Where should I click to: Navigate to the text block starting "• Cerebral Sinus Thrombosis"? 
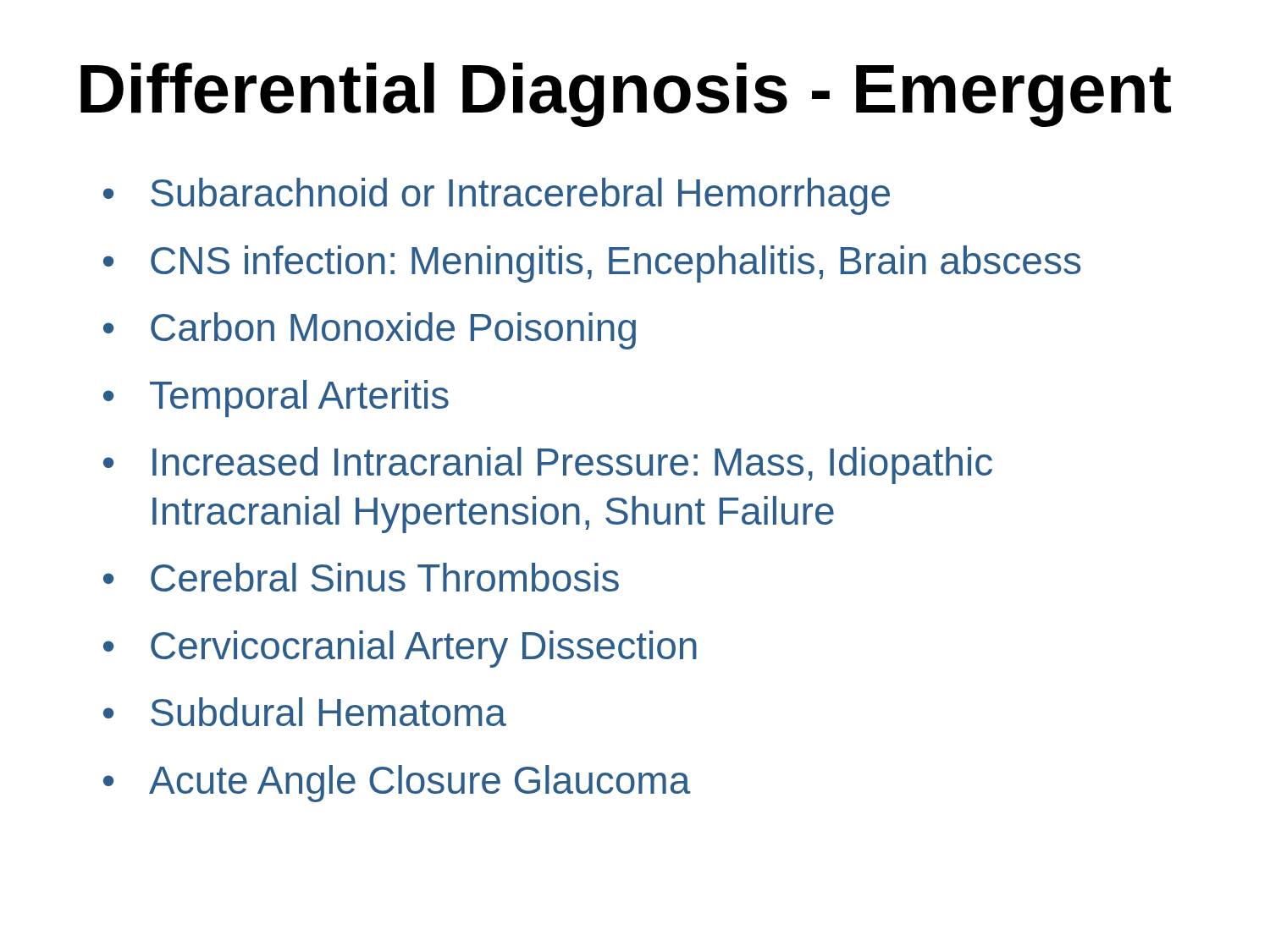361,577
